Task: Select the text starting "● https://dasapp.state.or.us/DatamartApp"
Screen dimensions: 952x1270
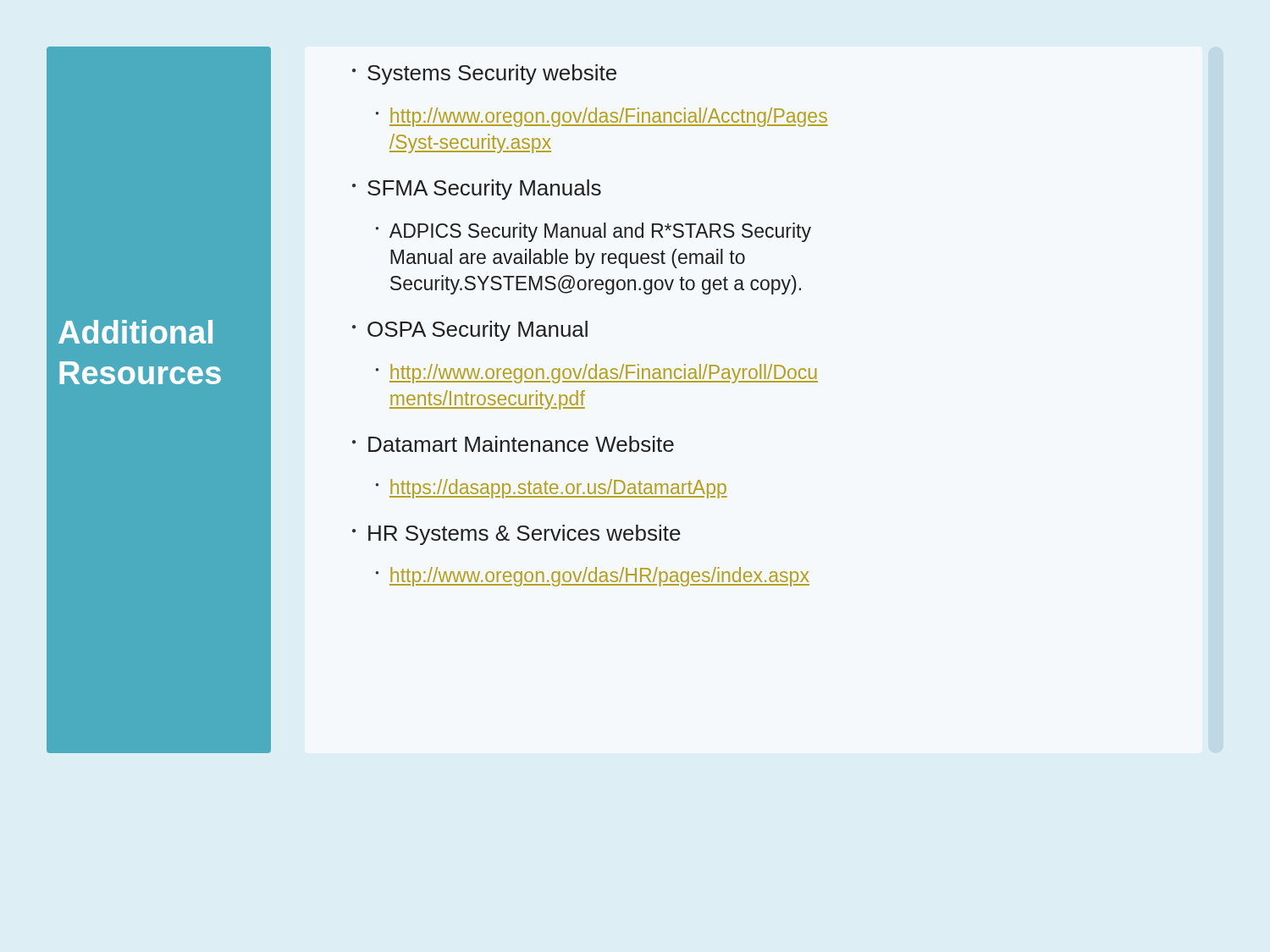Action: tap(551, 487)
